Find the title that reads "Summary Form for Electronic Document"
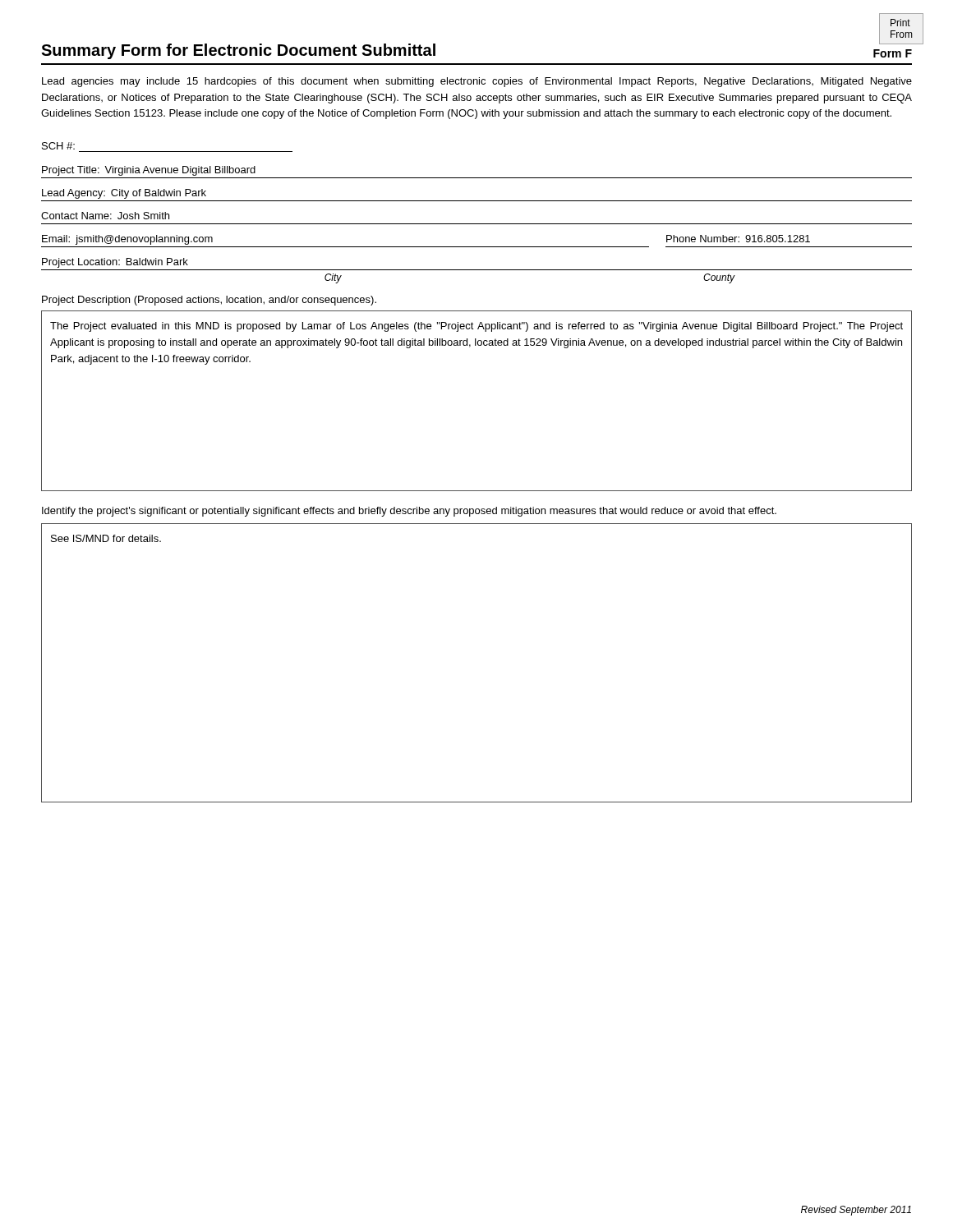This screenshot has width=953, height=1232. 239,50
